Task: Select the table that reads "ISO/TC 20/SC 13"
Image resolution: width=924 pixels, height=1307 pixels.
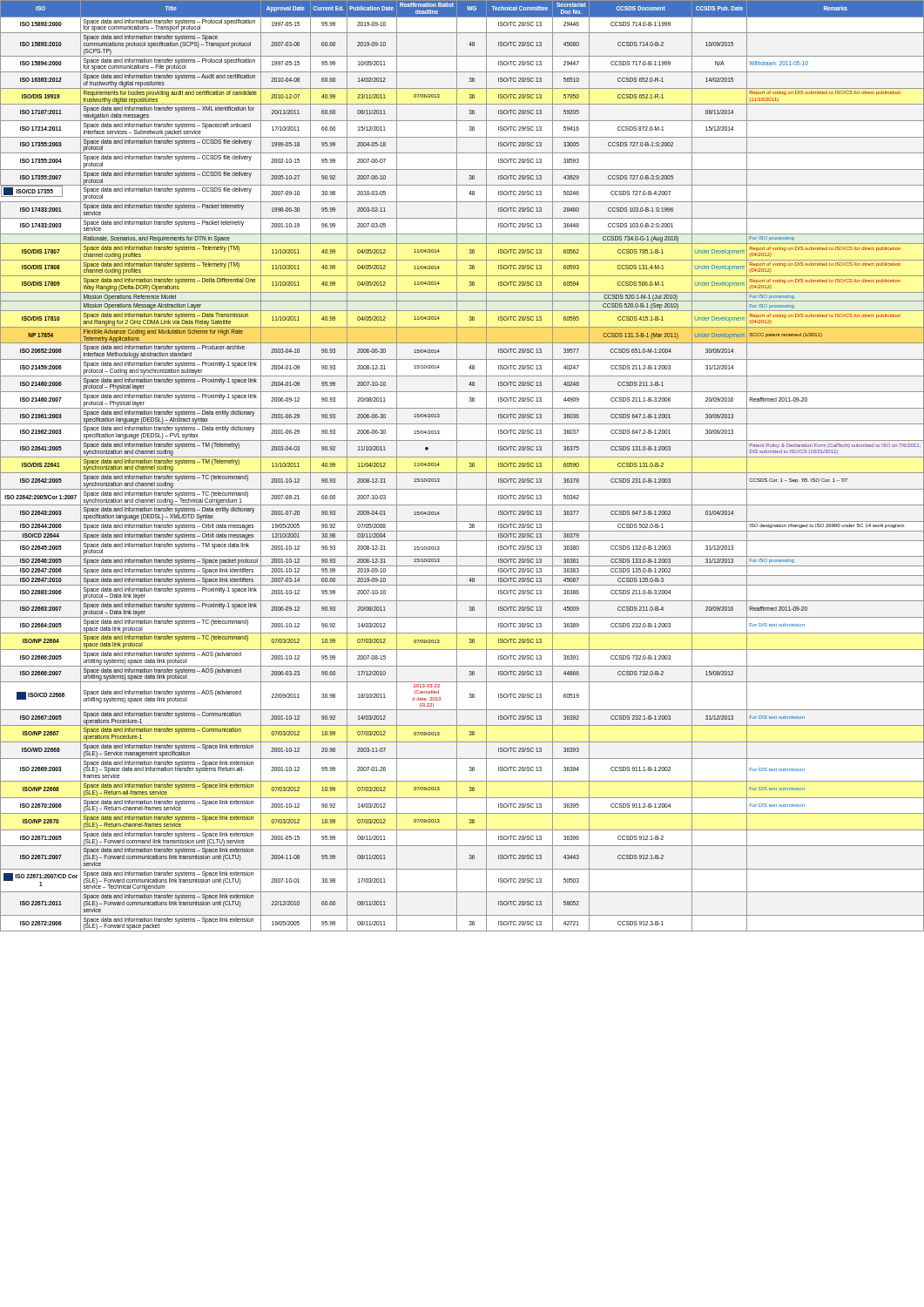Action: tap(462, 466)
